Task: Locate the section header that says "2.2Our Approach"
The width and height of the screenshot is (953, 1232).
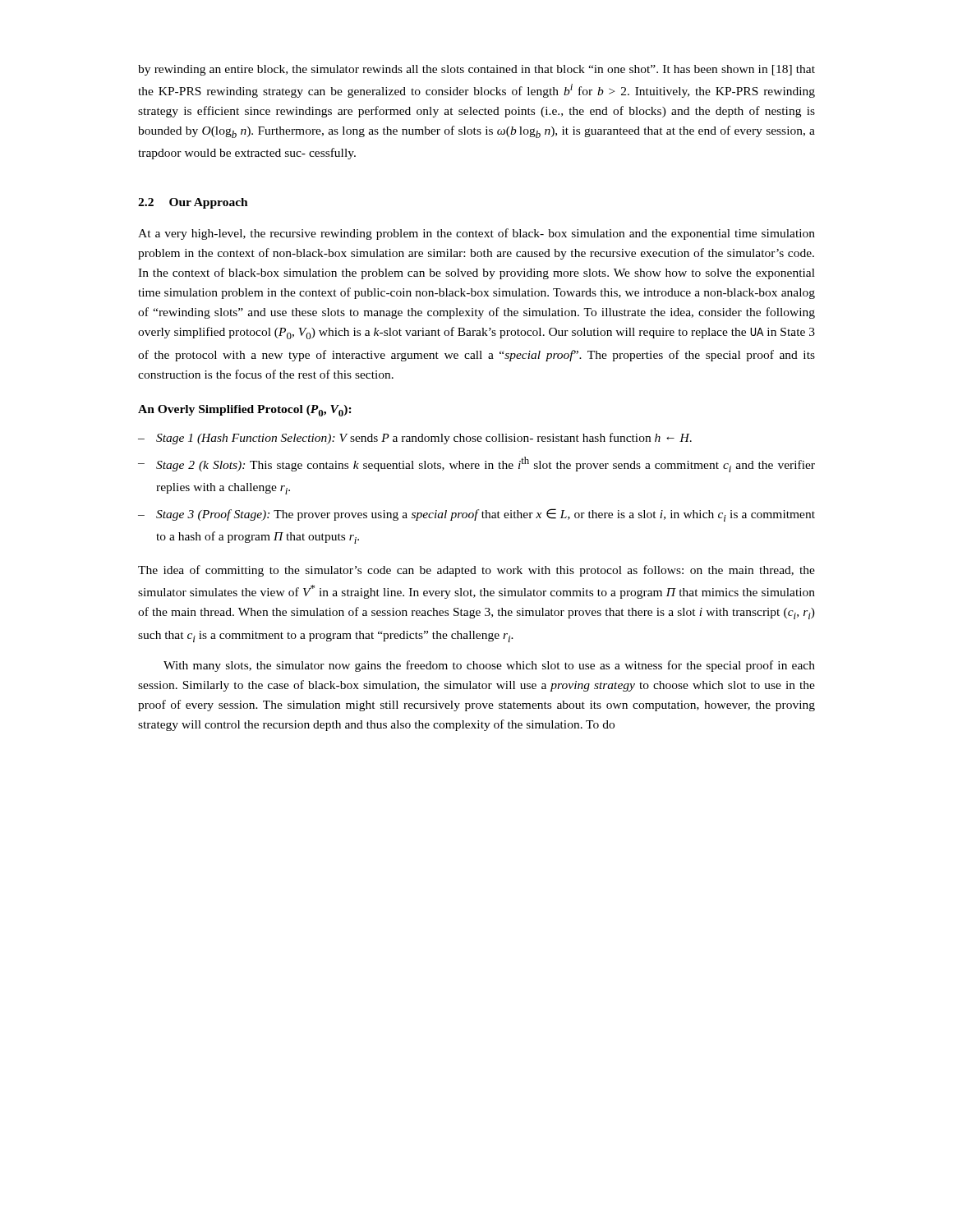Action: point(193,202)
